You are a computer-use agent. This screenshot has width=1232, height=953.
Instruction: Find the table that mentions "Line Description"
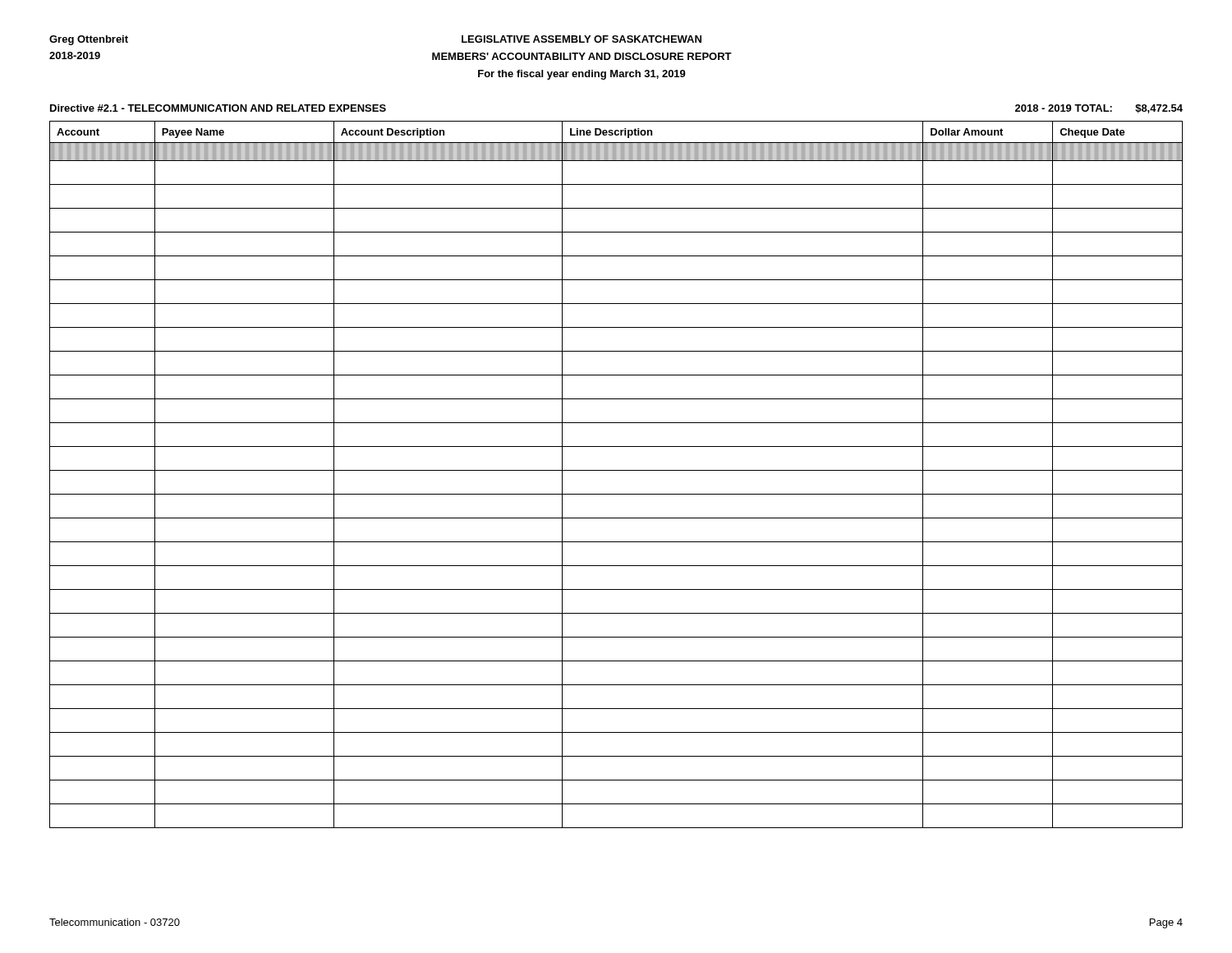[x=616, y=475]
